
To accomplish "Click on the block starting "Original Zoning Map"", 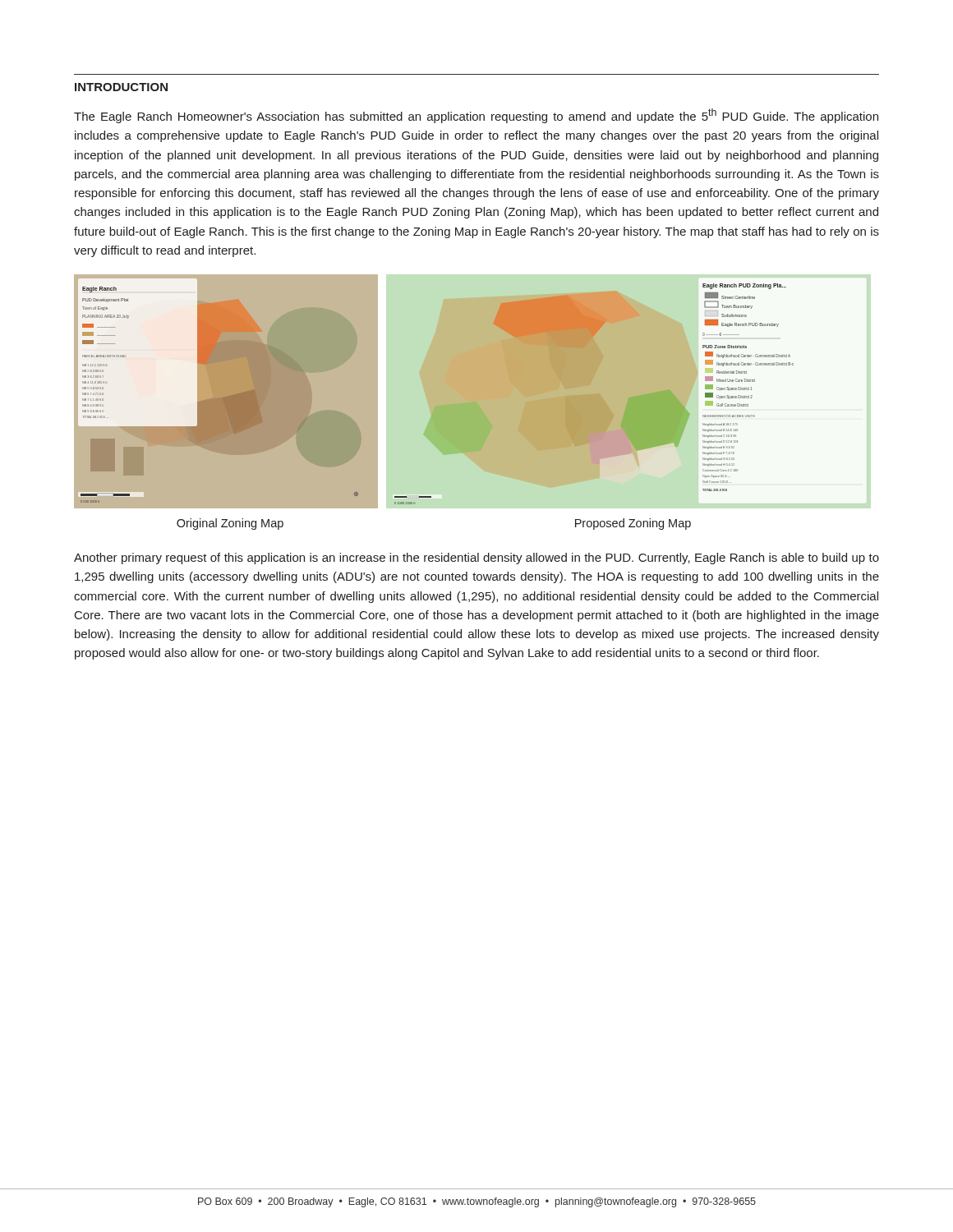I will 230,523.
